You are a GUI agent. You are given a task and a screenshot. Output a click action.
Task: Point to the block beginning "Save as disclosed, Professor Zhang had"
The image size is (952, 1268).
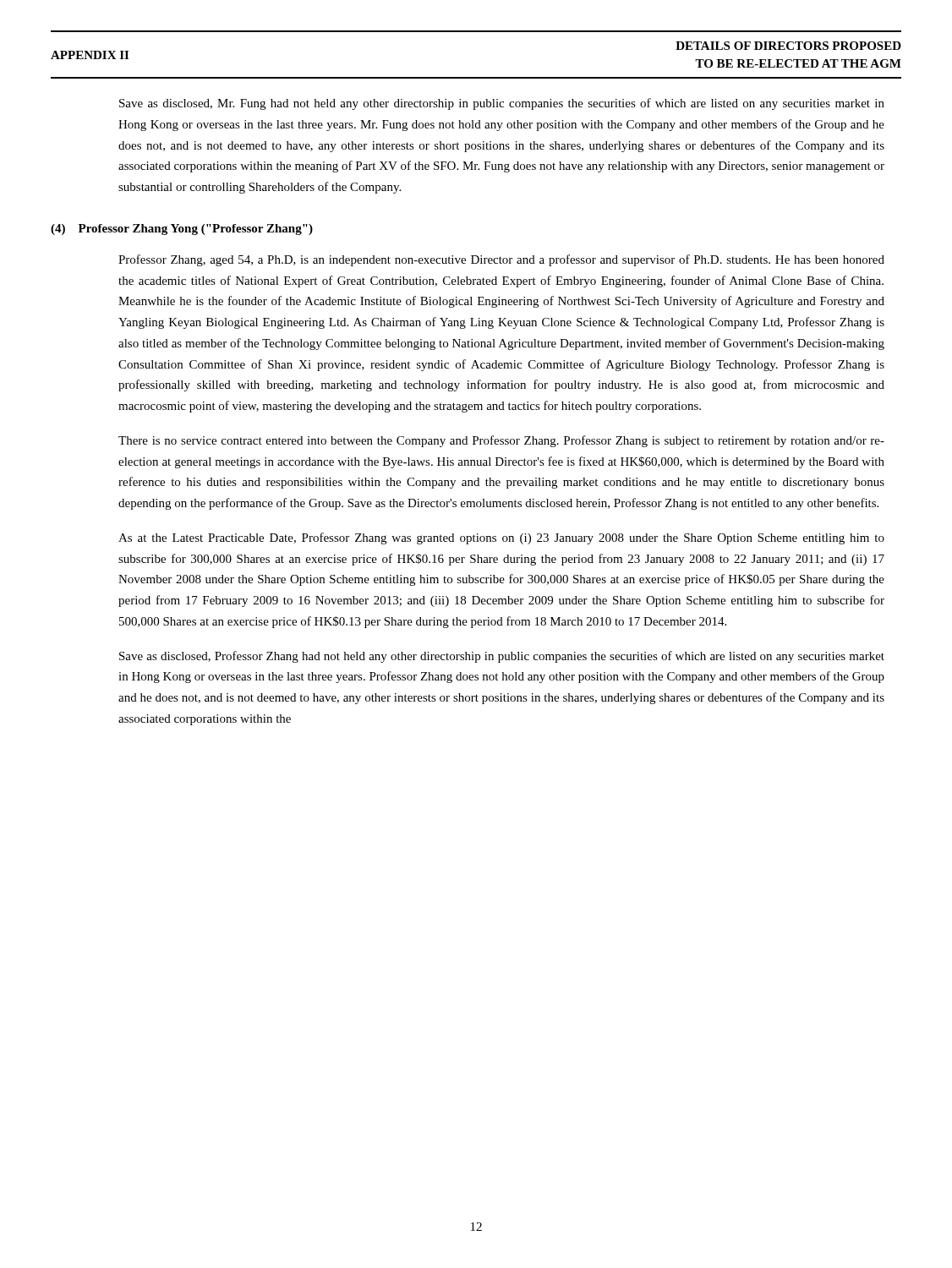click(x=501, y=687)
